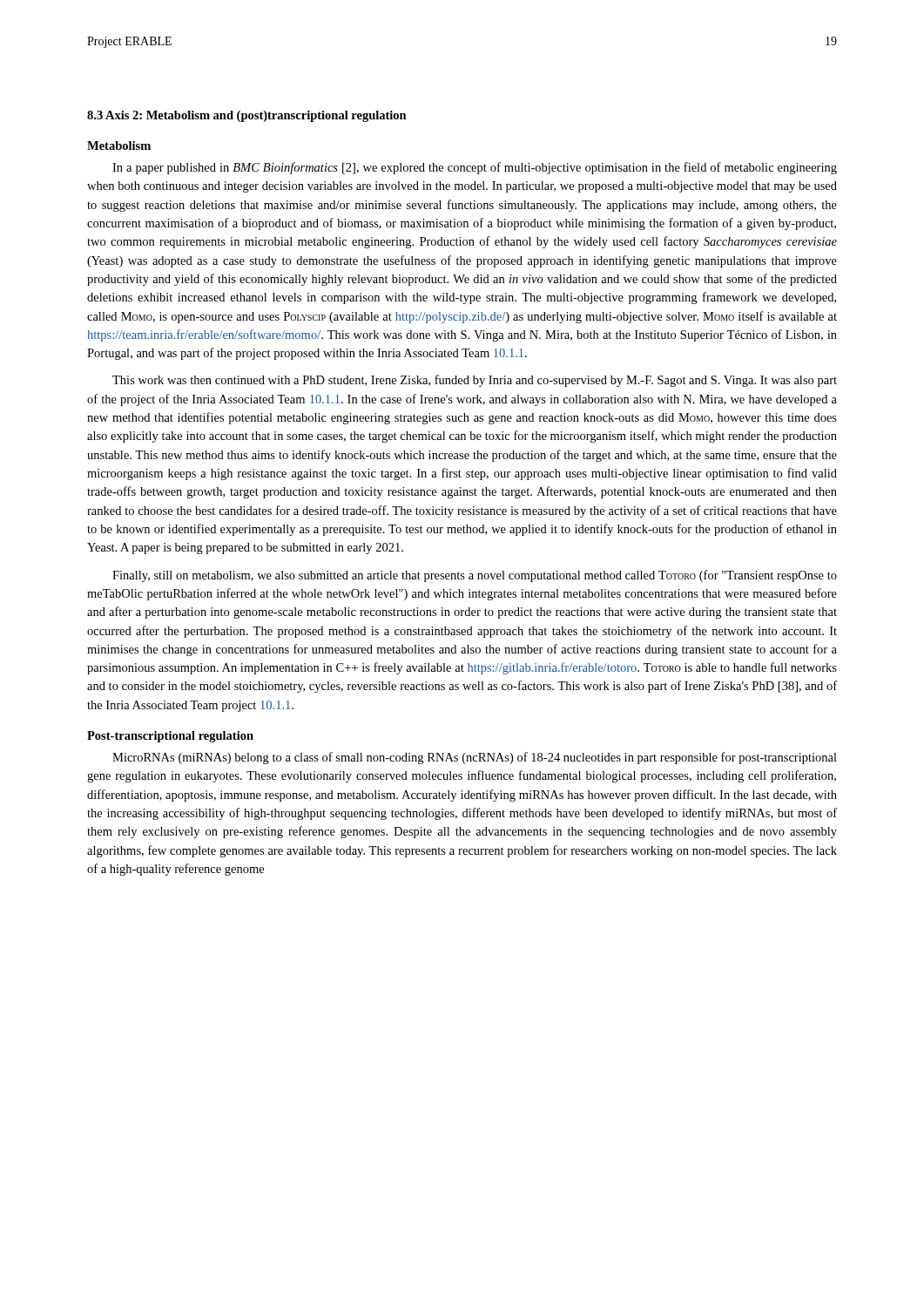Image resolution: width=924 pixels, height=1307 pixels.
Task: Where is the section header that starts "8.3 Axis 2: Metabolism and"?
Action: tap(247, 115)
